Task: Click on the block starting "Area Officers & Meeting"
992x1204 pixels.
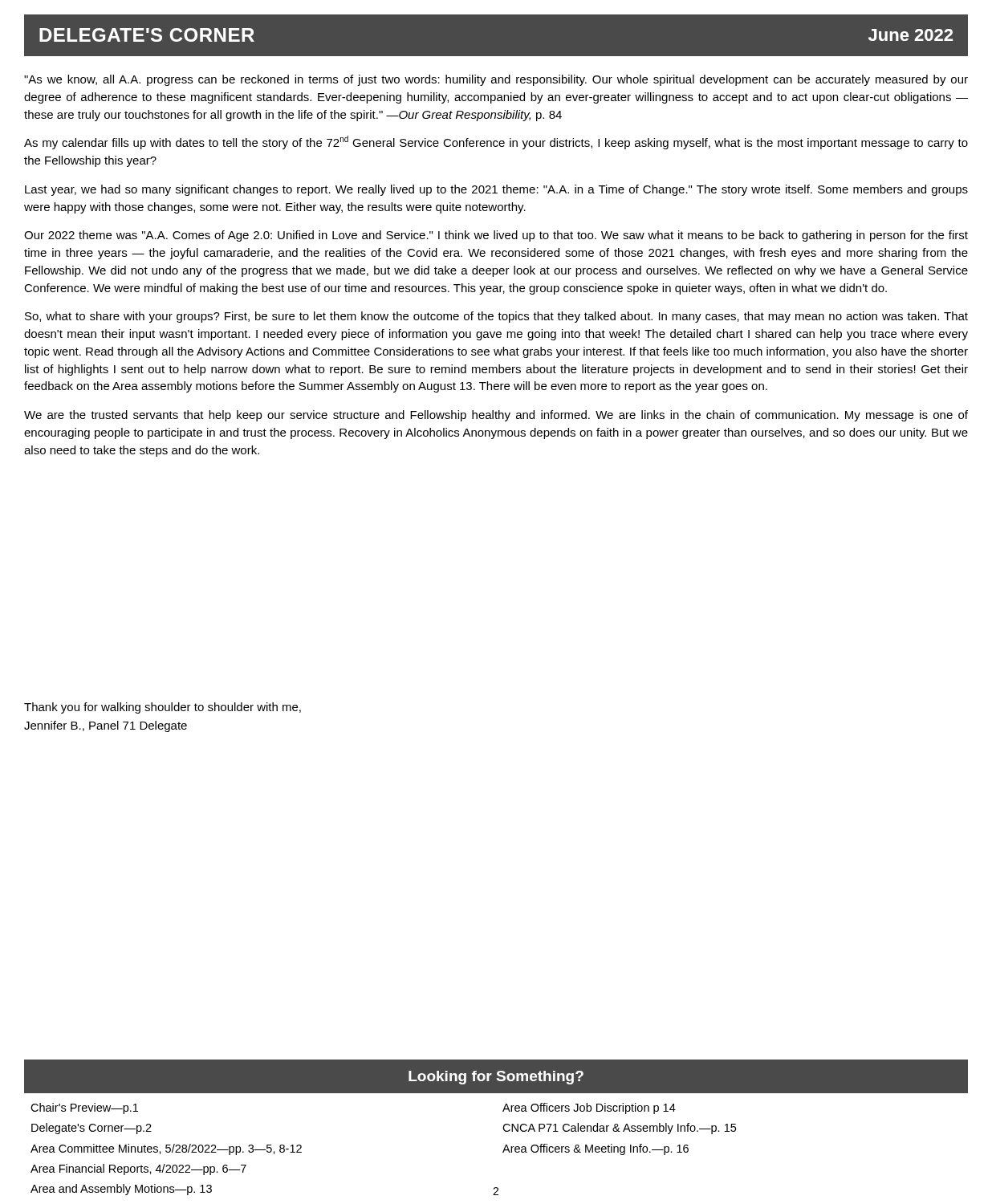Action: point(596,1149)
